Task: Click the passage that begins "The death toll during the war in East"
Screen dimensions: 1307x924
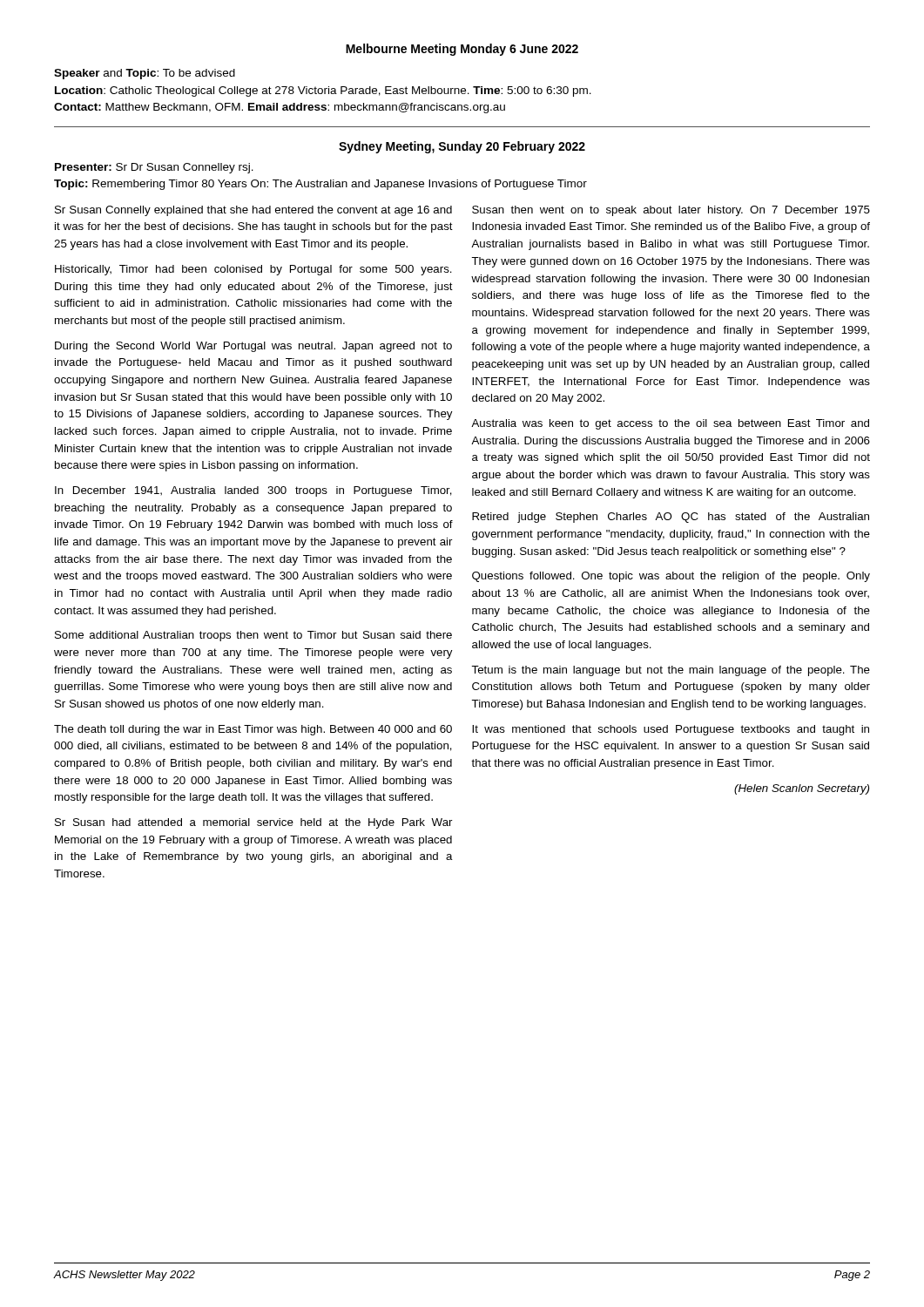Action: coord(253,763)
